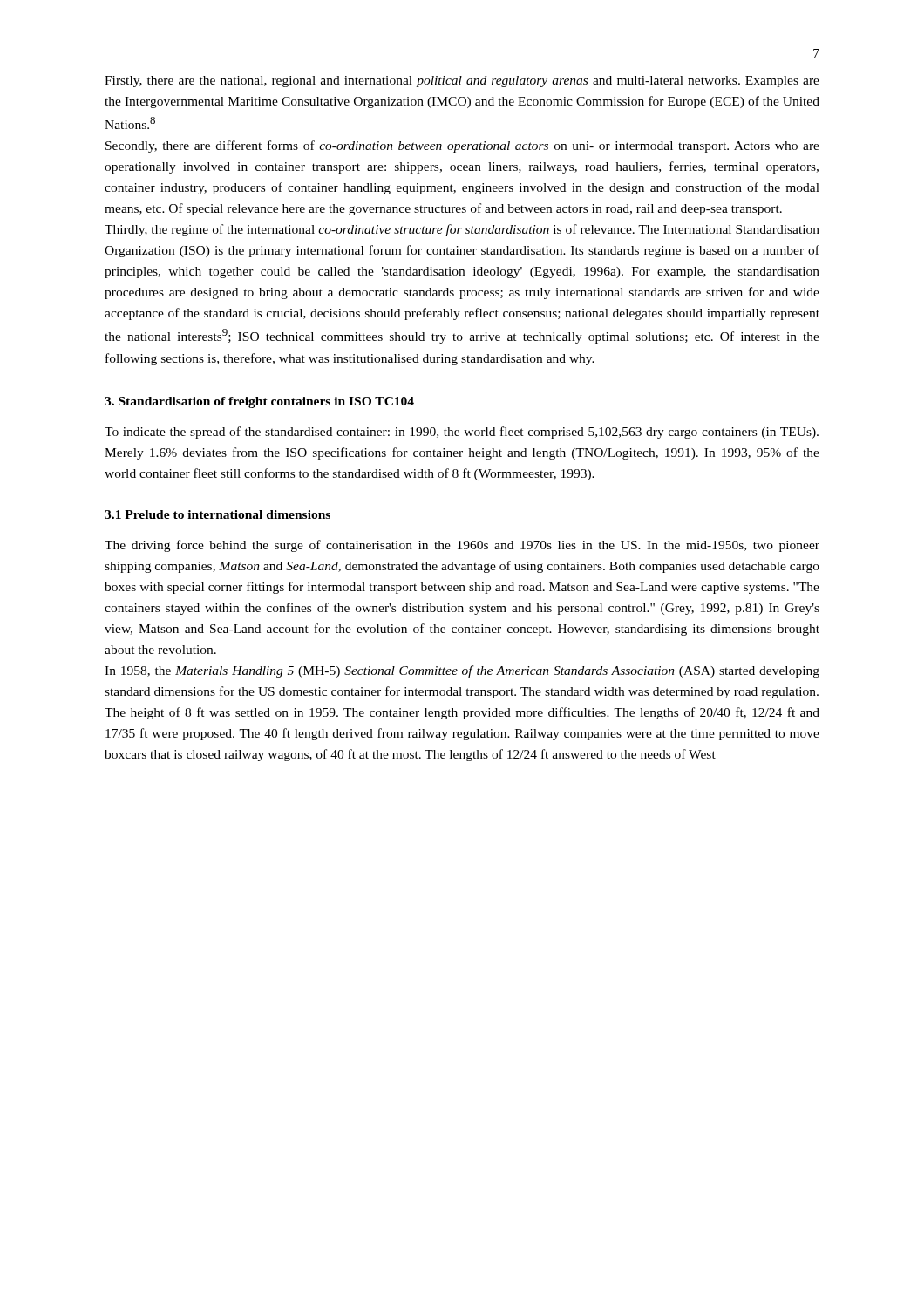Where is the section header that starts "3.1 Prelude to"?
Image resolution: width=924 pixels, height=1308 pixels.
click(218, 514)
